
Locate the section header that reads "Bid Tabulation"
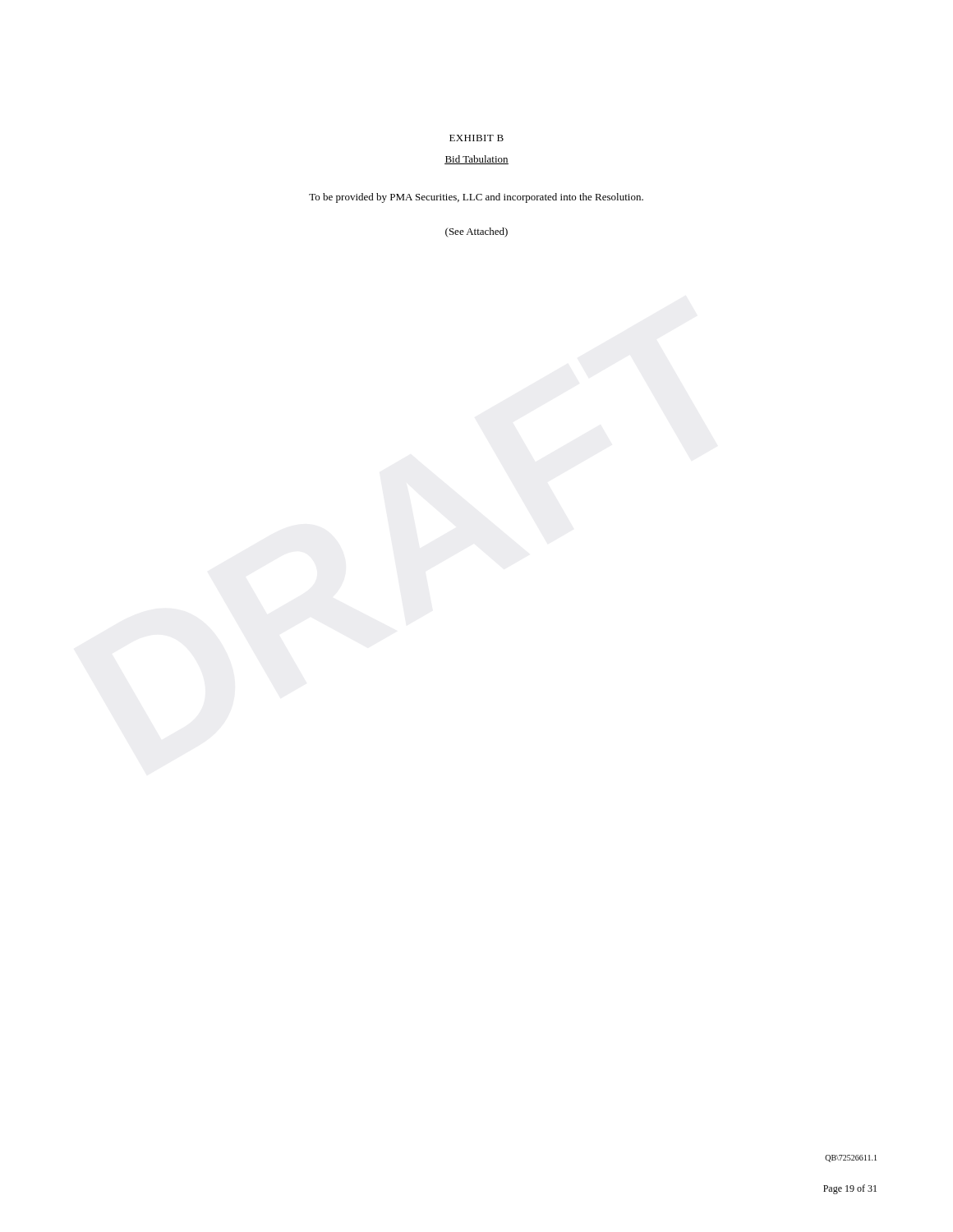[x=476, y=159]
